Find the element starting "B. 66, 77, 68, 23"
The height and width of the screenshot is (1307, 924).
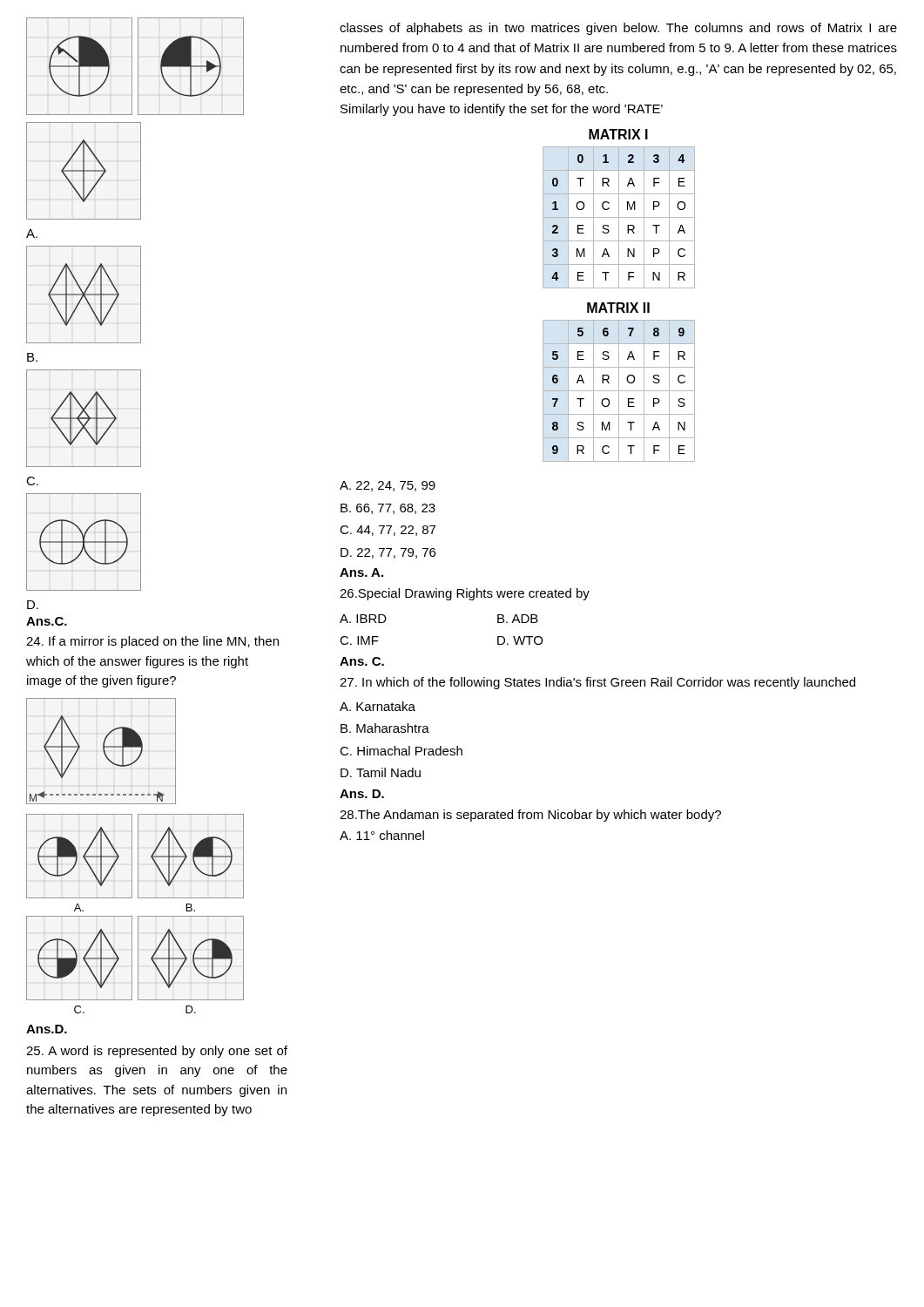click(388, 507)
